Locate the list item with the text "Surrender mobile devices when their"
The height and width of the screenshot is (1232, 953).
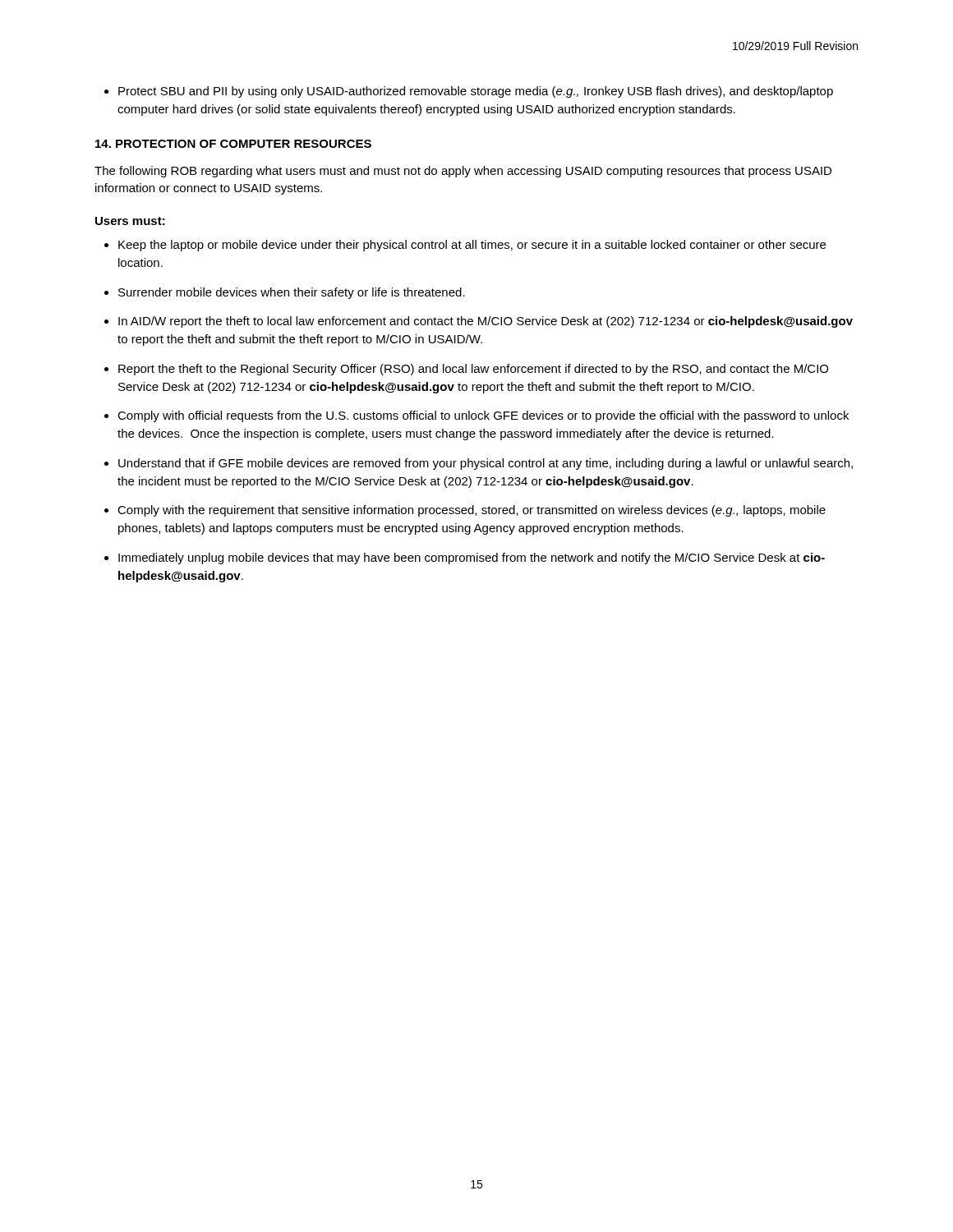point(291,292)
